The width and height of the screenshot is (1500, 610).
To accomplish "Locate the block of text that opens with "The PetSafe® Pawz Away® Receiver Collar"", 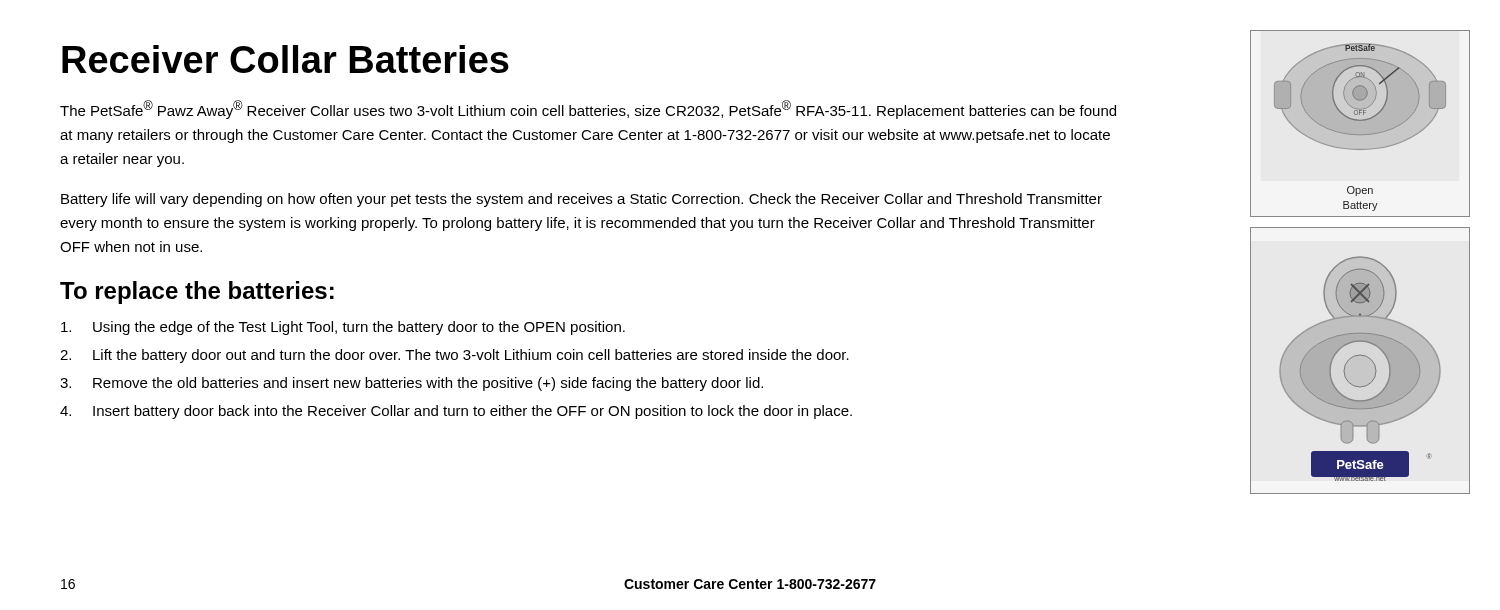I will (589, 133).
